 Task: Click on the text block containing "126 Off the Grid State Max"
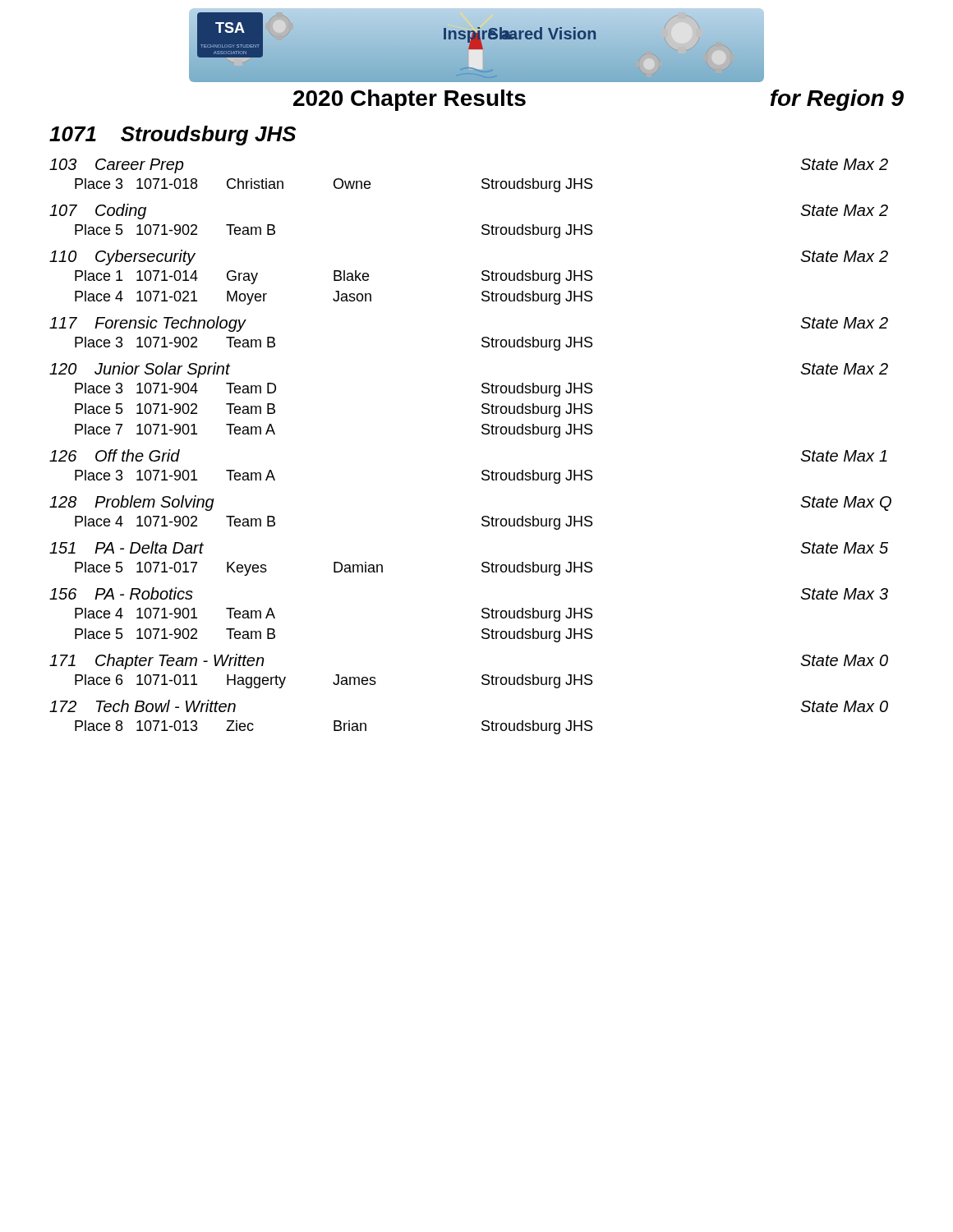click(64, 456)
